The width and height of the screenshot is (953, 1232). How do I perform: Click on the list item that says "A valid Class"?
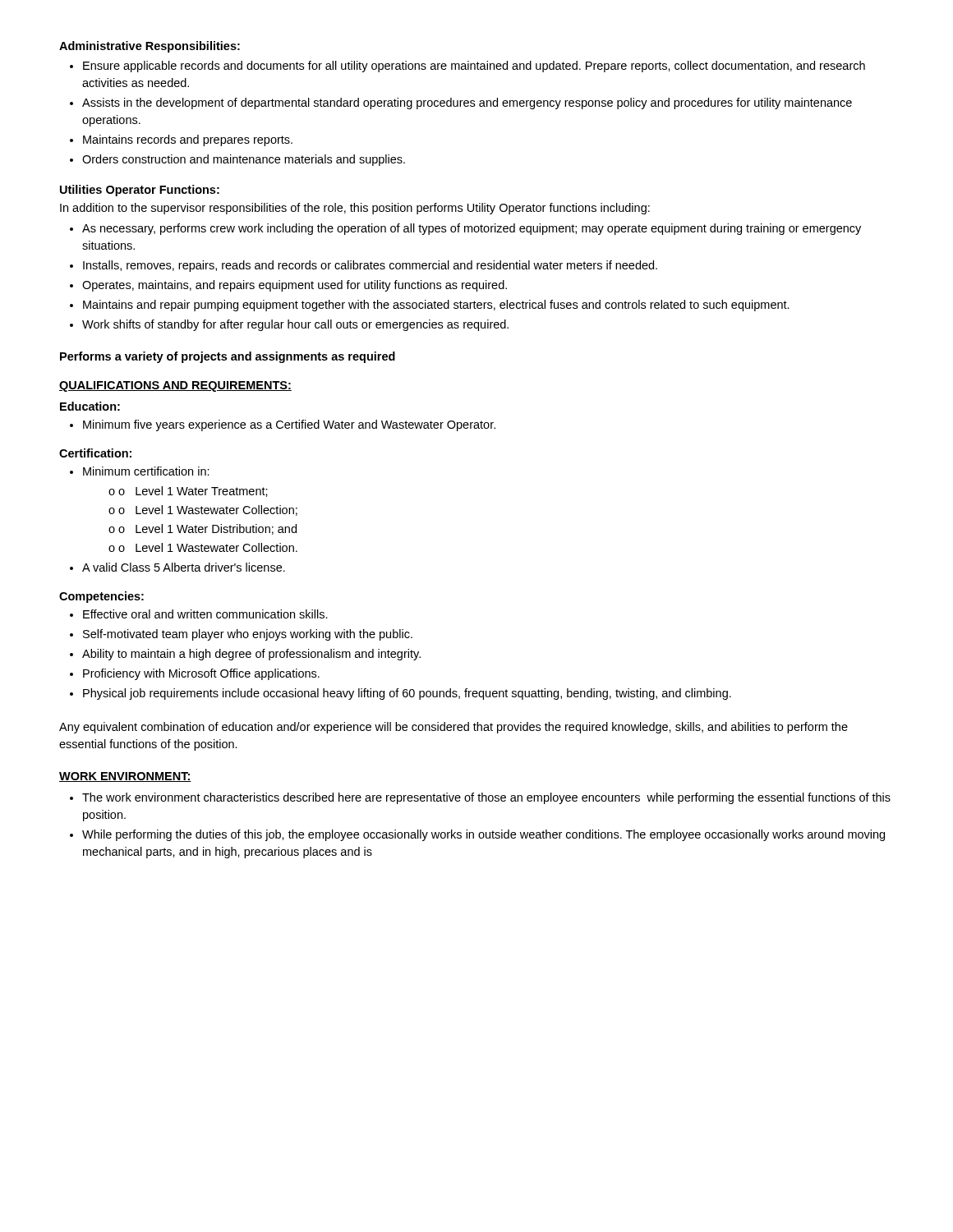coord(177,567)
